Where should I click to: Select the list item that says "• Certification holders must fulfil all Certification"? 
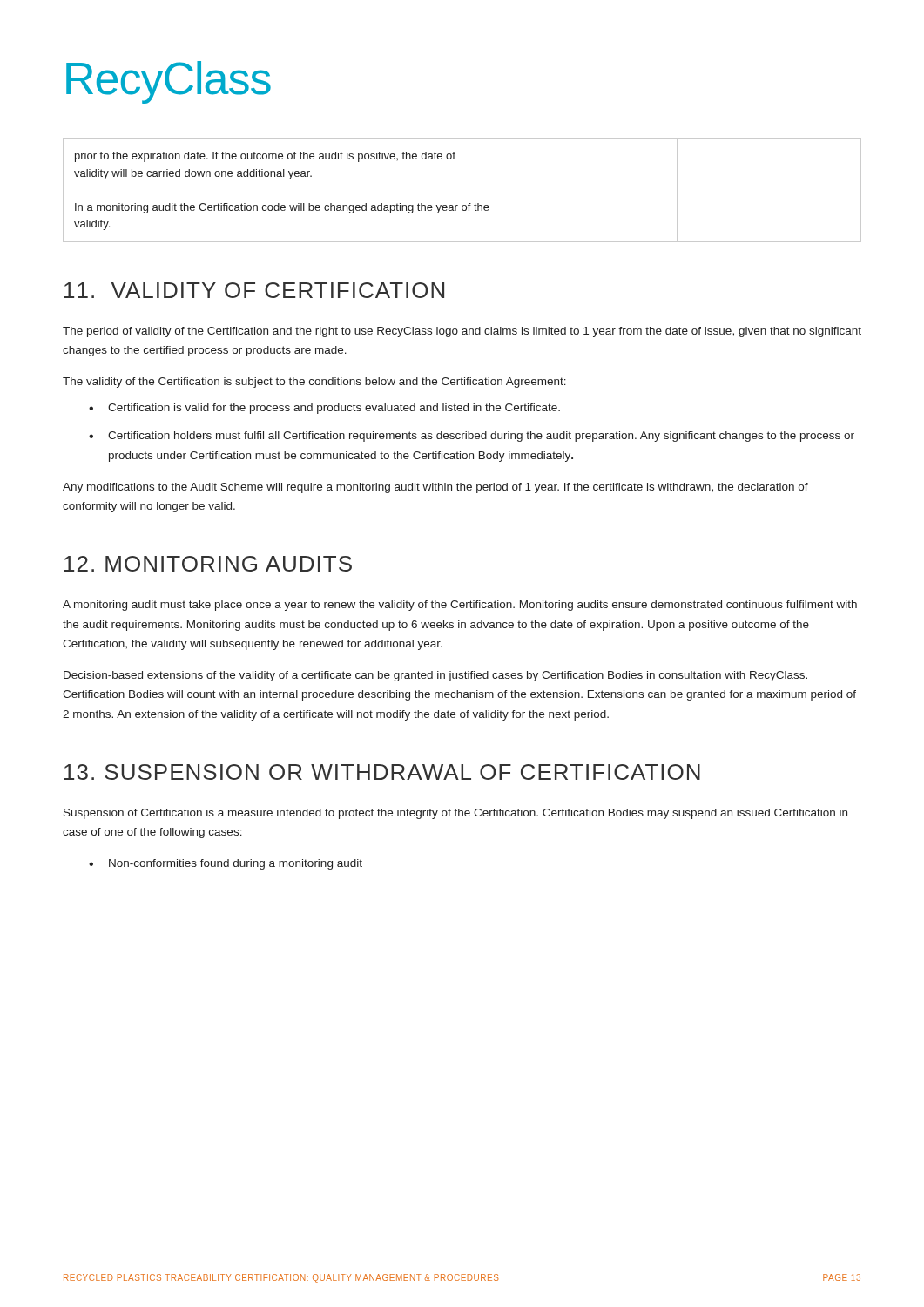475,446
